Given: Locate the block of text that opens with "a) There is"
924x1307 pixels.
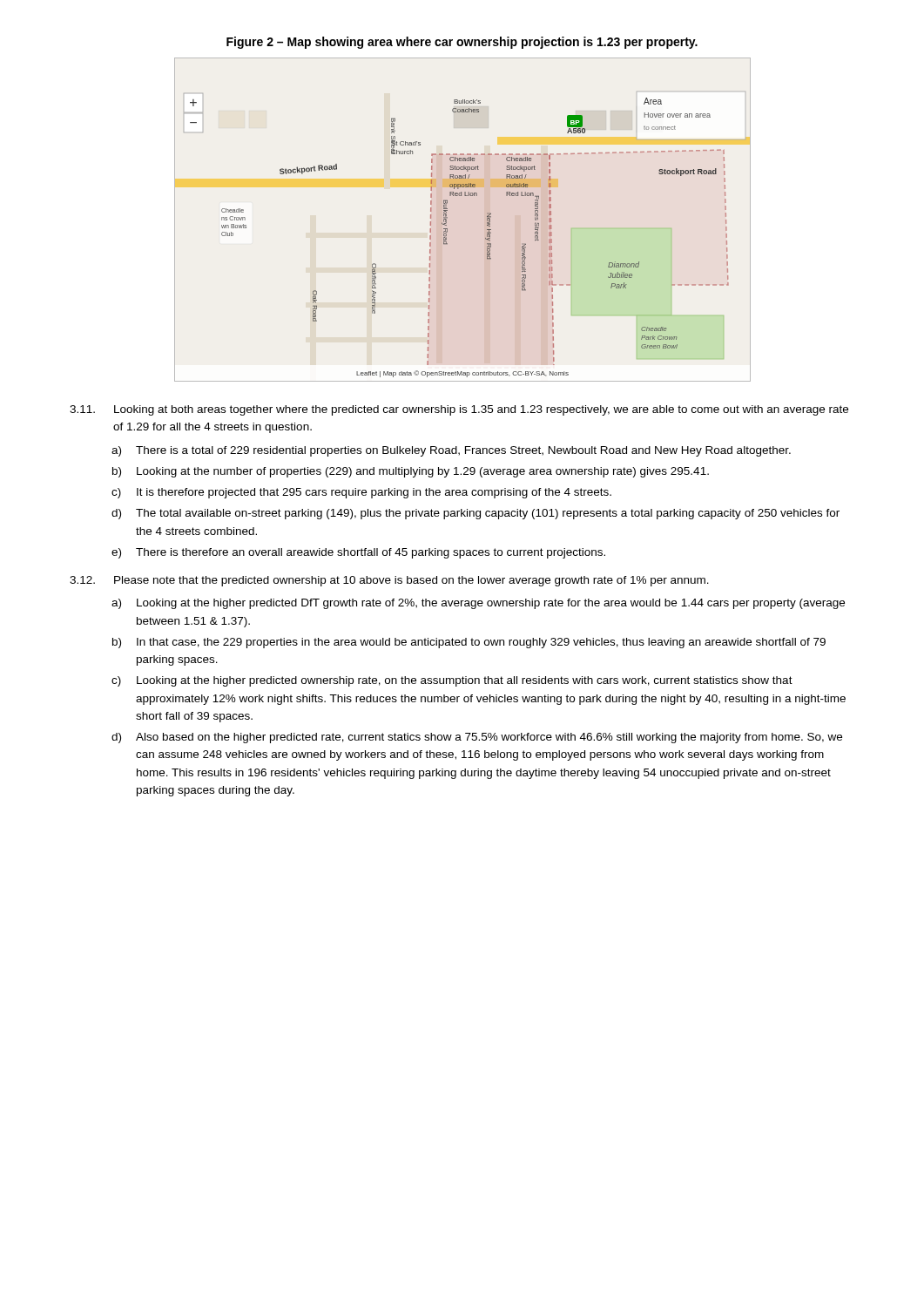Looking at the screenshot, I should 483,450.
